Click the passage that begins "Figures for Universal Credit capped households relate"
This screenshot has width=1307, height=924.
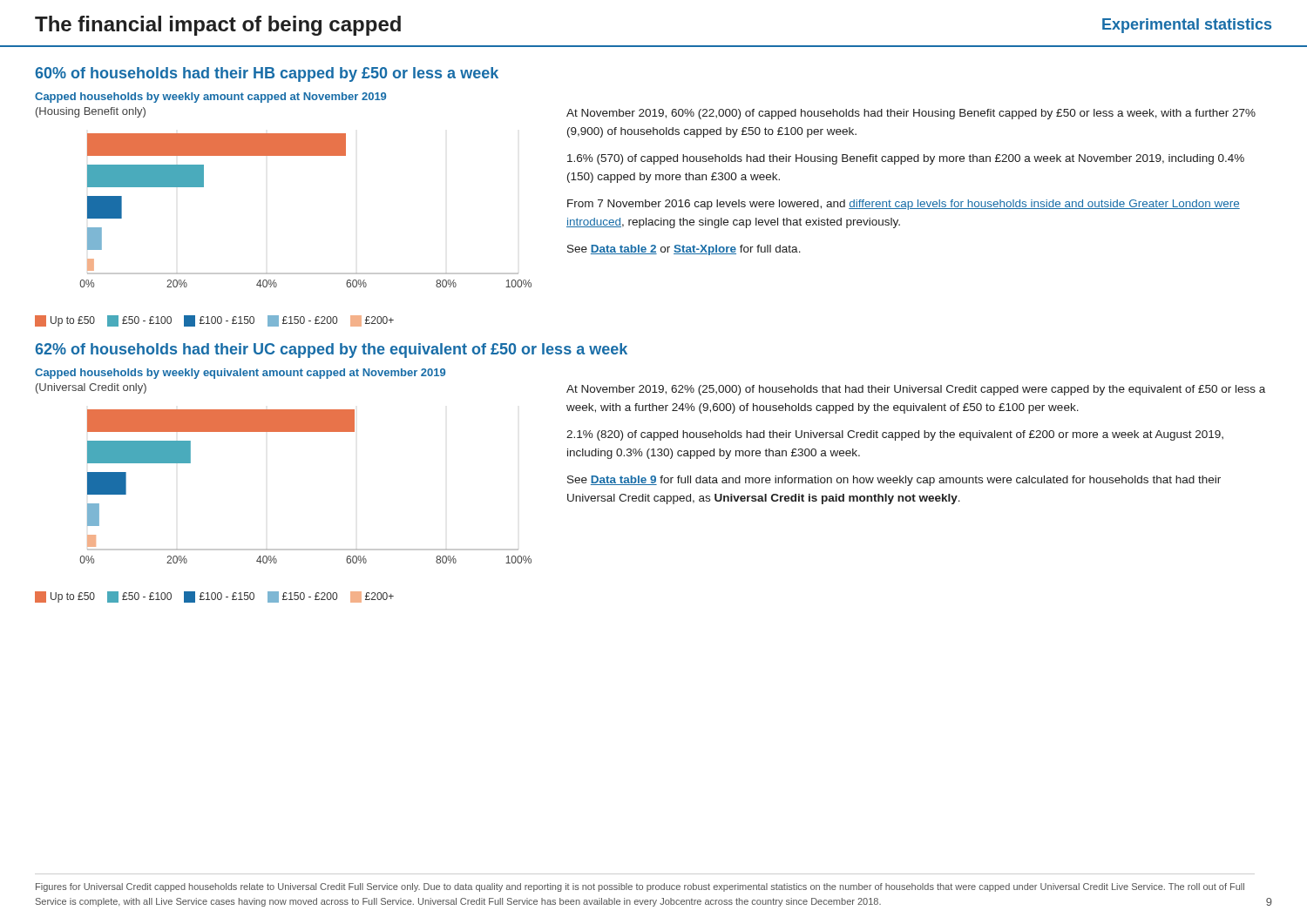640,894
